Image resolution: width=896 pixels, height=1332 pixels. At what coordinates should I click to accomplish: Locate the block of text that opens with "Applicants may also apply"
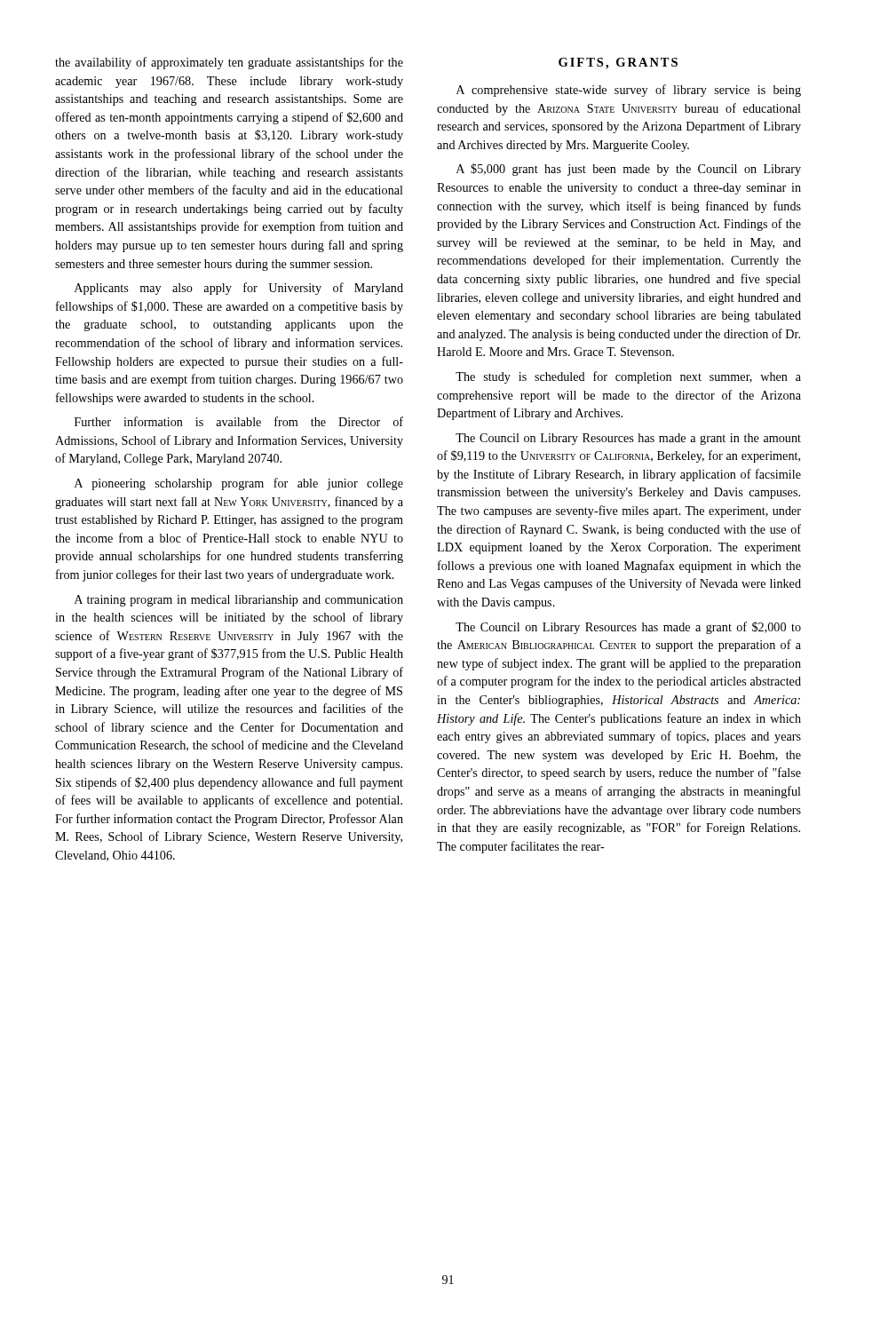click(x=229, y=343)
